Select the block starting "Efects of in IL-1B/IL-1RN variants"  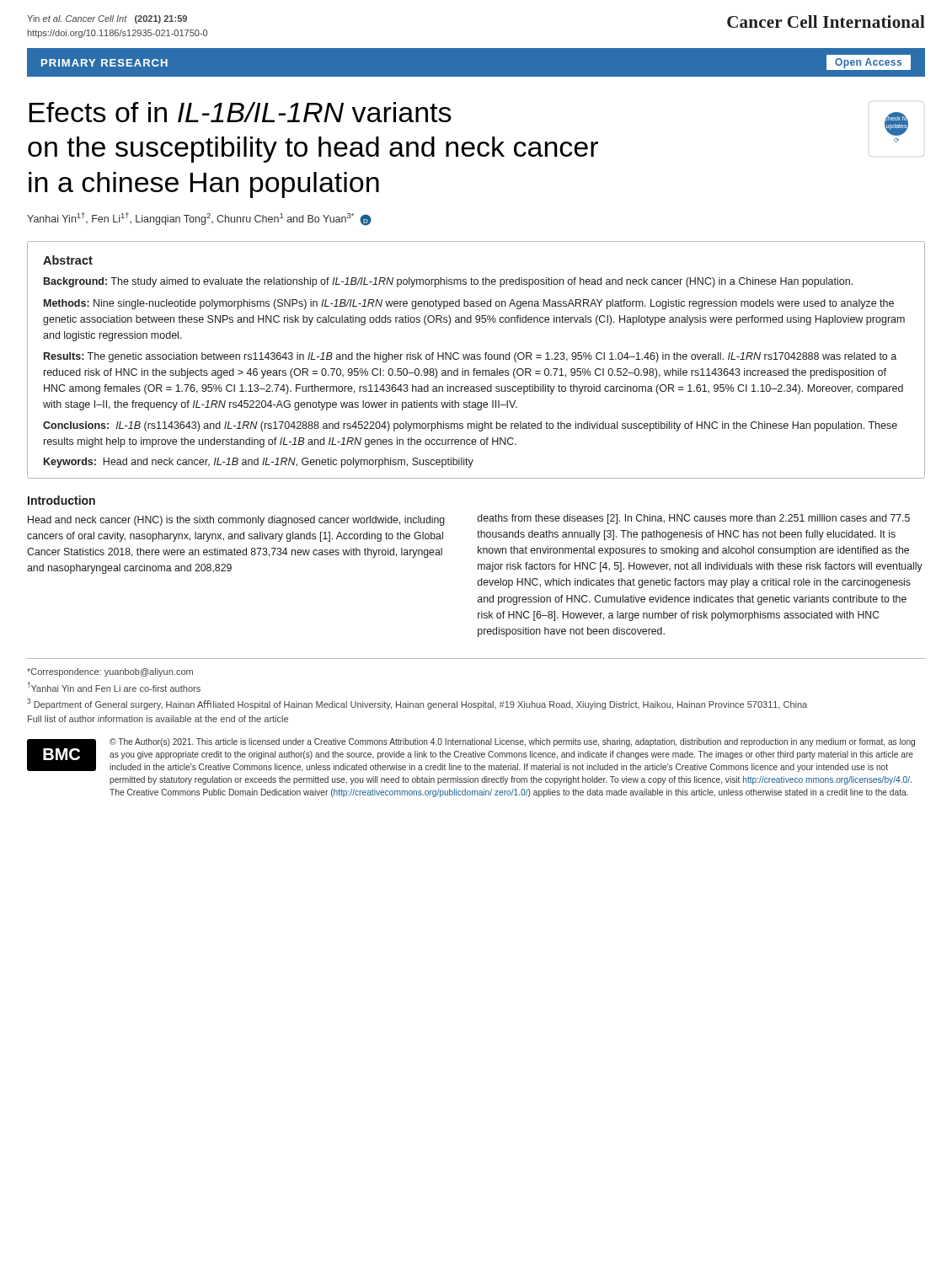313,147
